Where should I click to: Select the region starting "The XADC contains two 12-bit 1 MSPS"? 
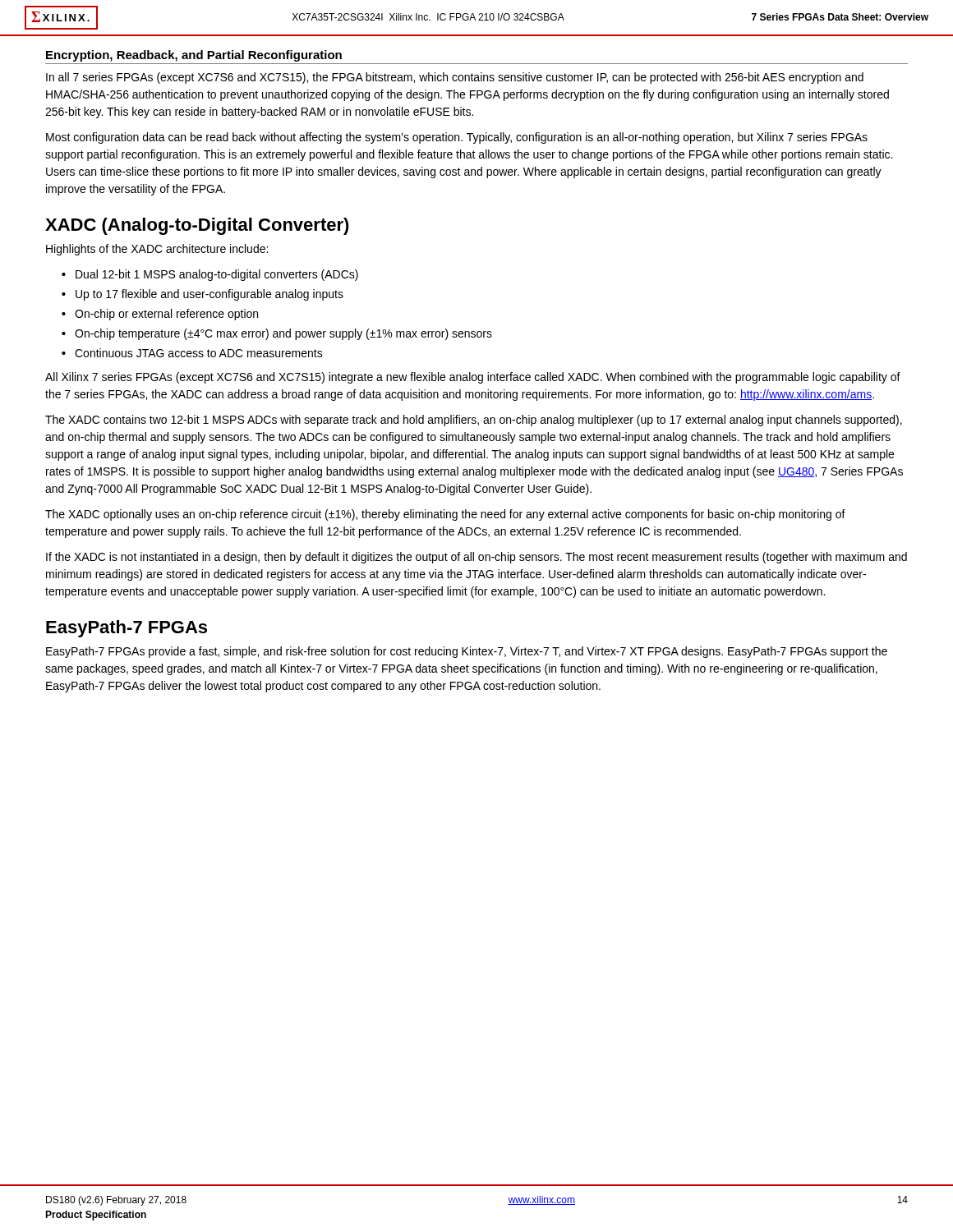coord(476,455)
